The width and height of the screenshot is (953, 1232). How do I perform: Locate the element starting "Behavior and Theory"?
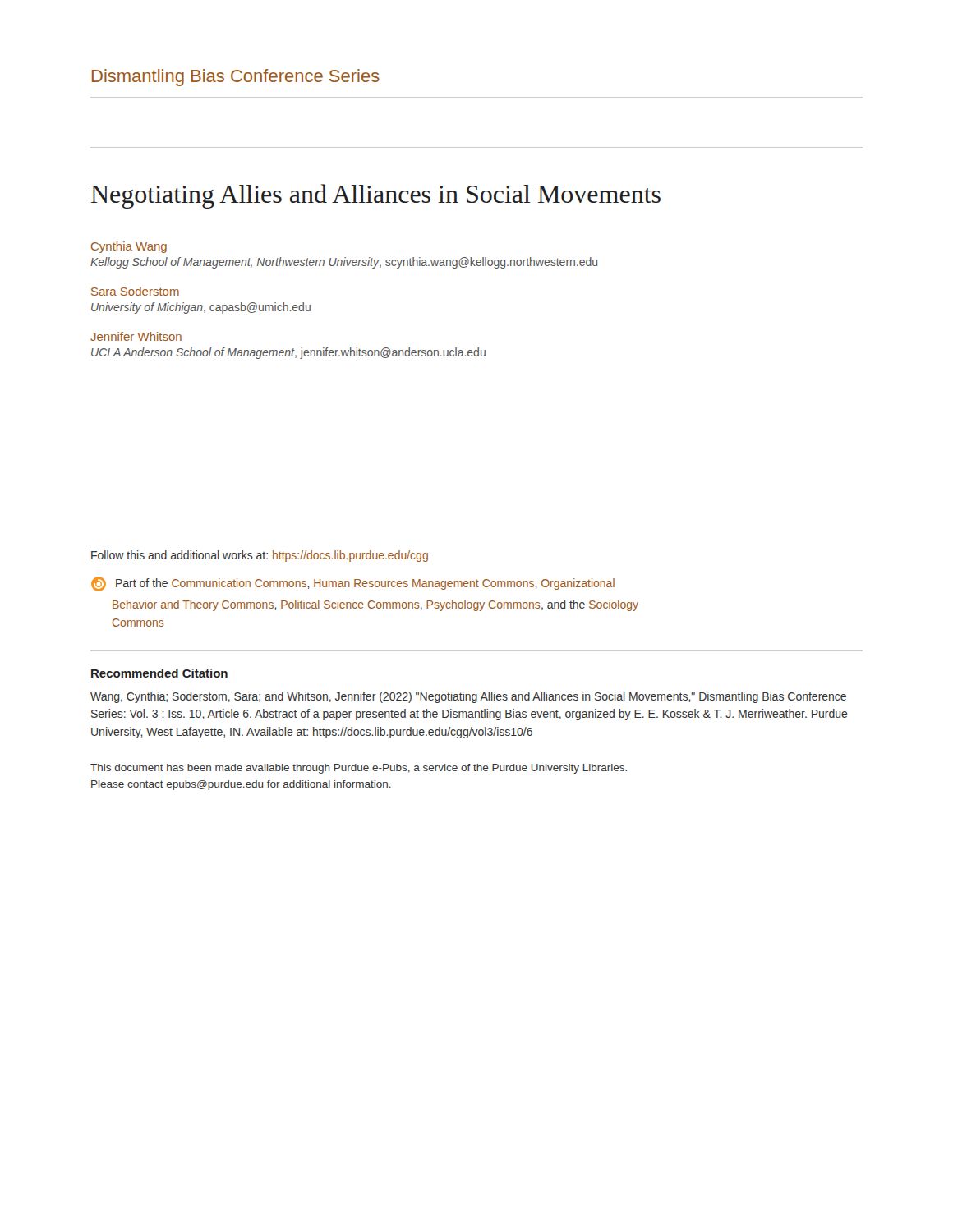click(375, 604)
